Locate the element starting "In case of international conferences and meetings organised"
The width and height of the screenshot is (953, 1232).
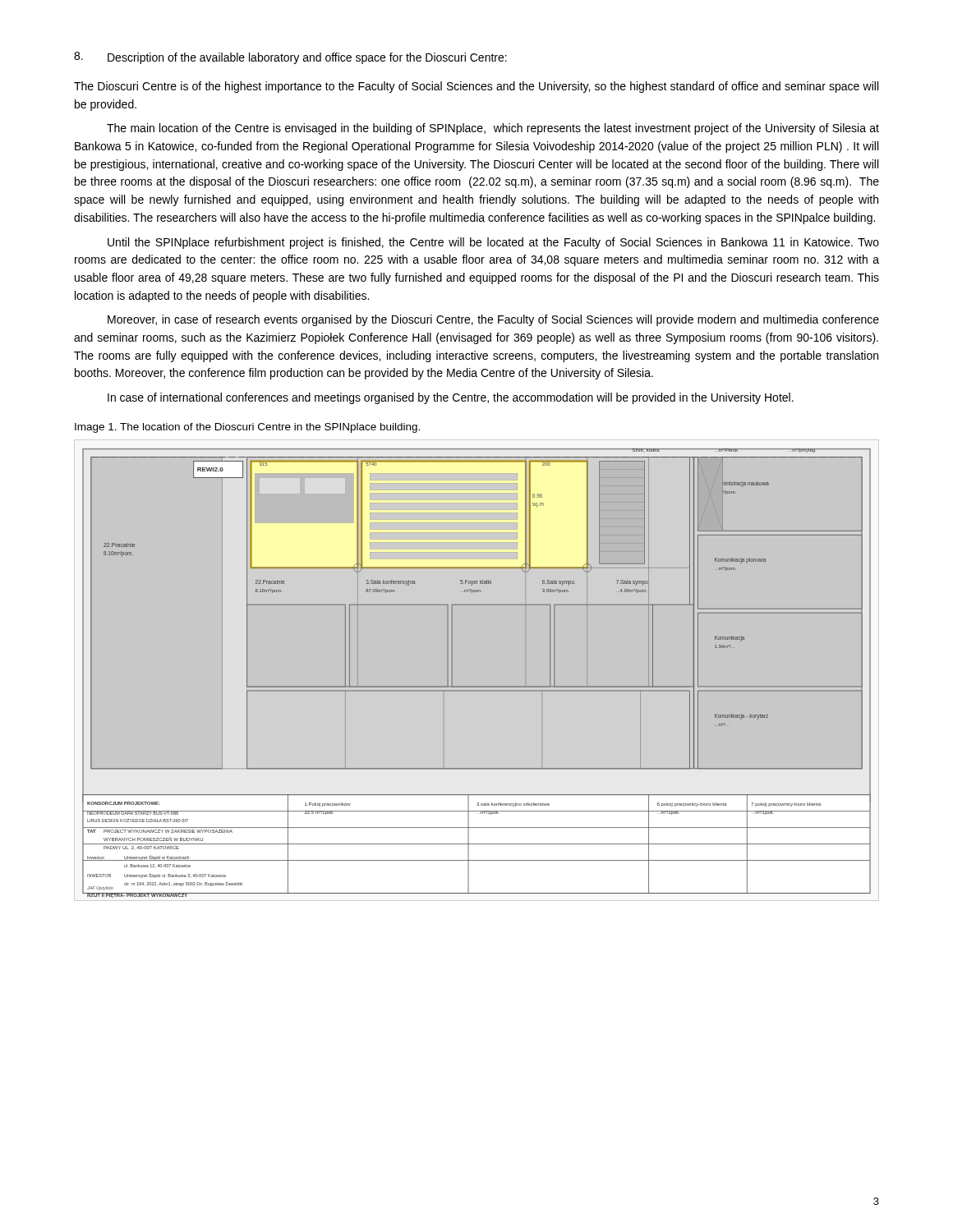point(450,398)
